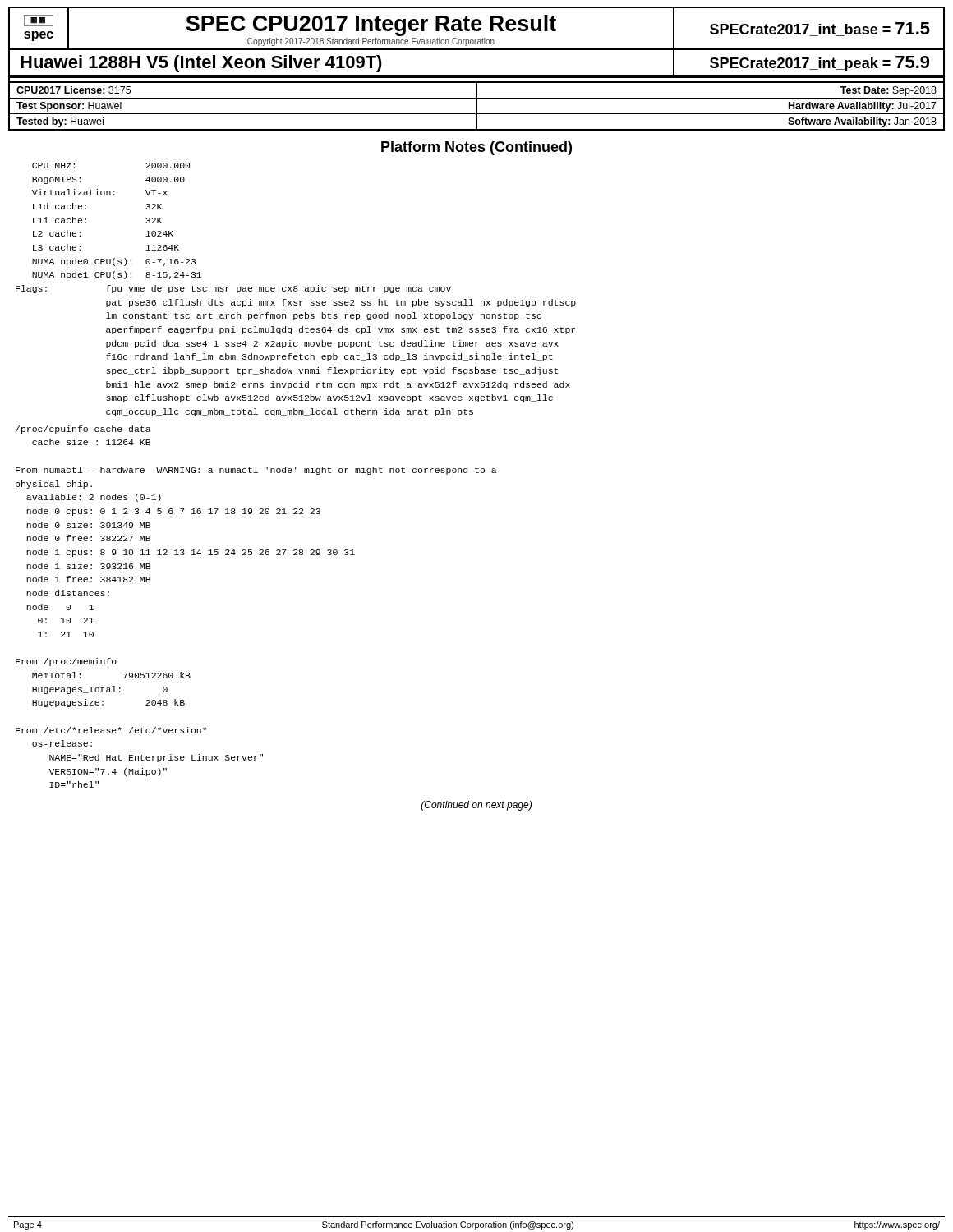Click on the text block that reads "/proc/cpuinfo cache data cache size :"
Image resolution: width=953 pixels, height=1232 pixels.
tap(83, 430)
